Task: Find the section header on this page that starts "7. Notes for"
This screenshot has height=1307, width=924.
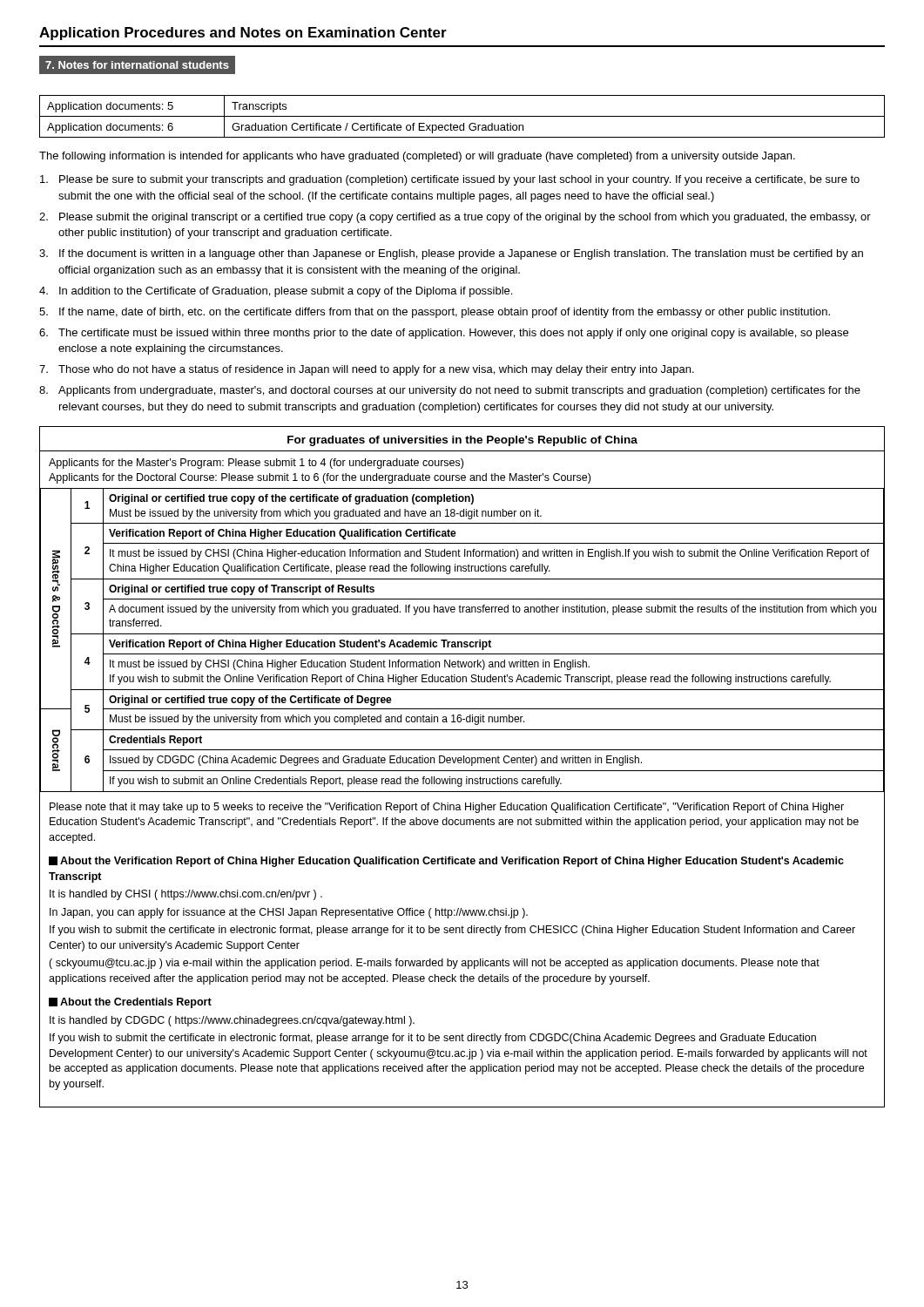Action: (x=137, y=65)
